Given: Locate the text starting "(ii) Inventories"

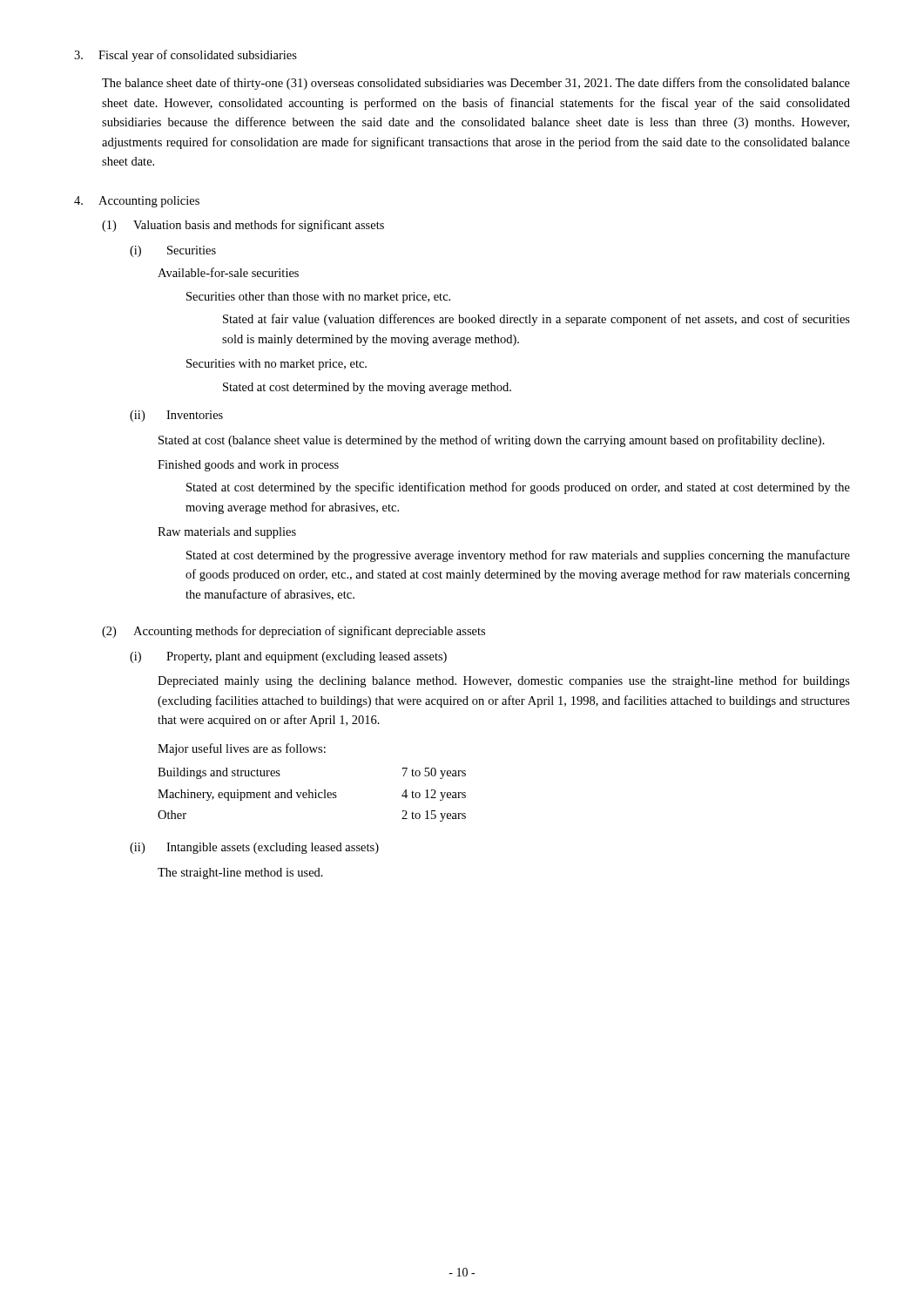Looking at the screenshot, I should pyautogui.click(x=176, y=415).
